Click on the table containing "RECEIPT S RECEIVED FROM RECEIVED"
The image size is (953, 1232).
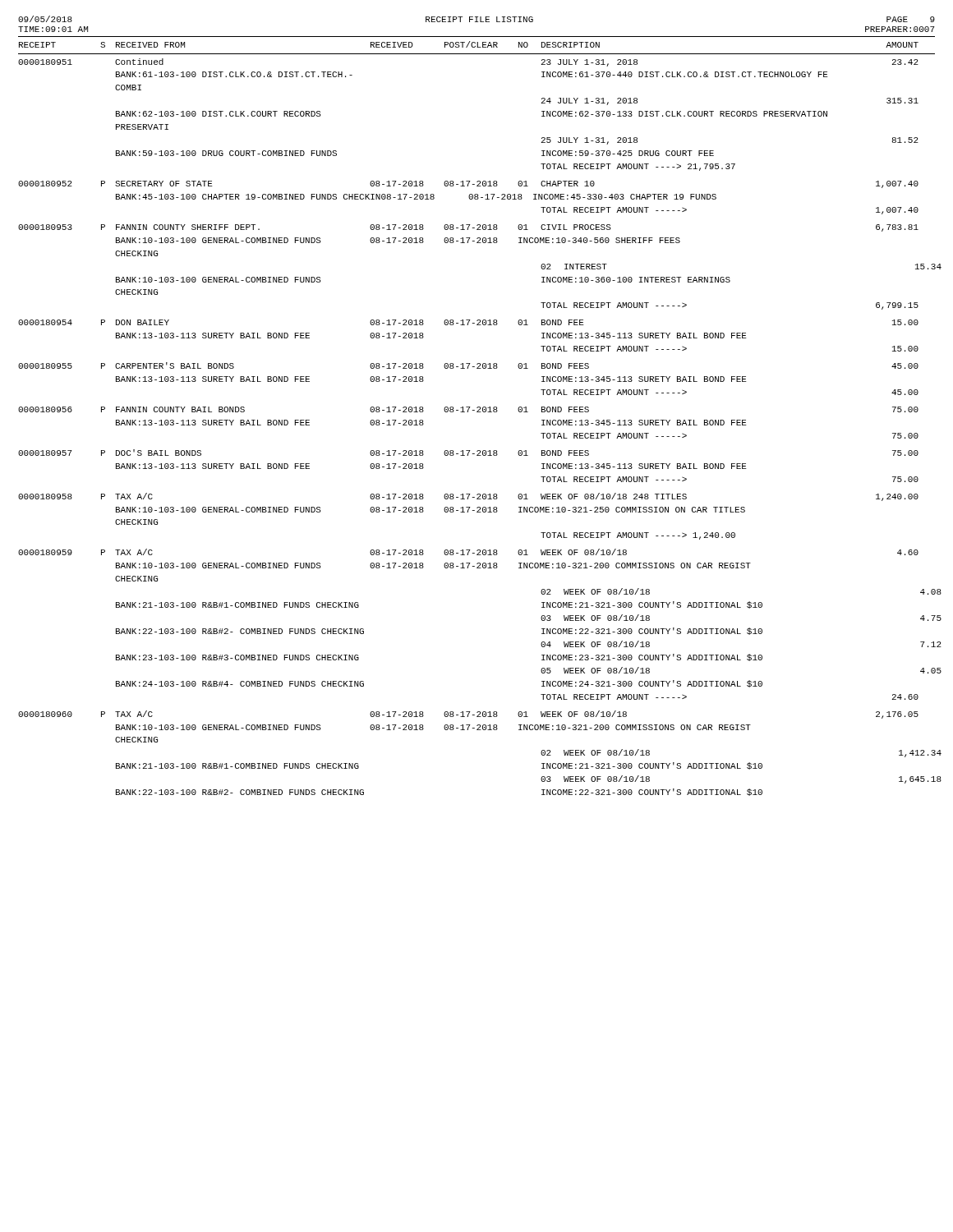tap(476, 418)
